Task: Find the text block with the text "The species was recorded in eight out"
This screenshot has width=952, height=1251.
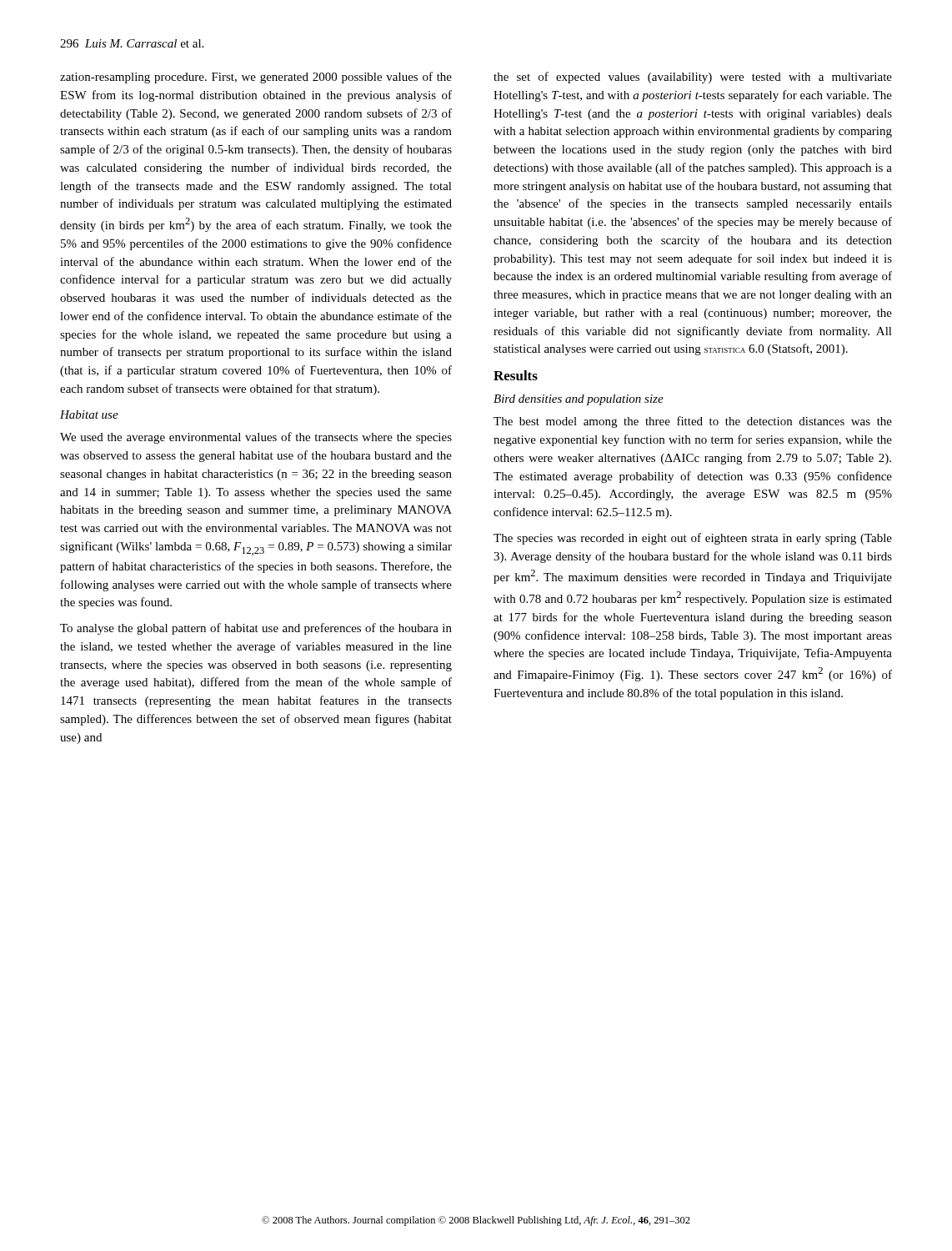Action: click(x=693, y=616)
